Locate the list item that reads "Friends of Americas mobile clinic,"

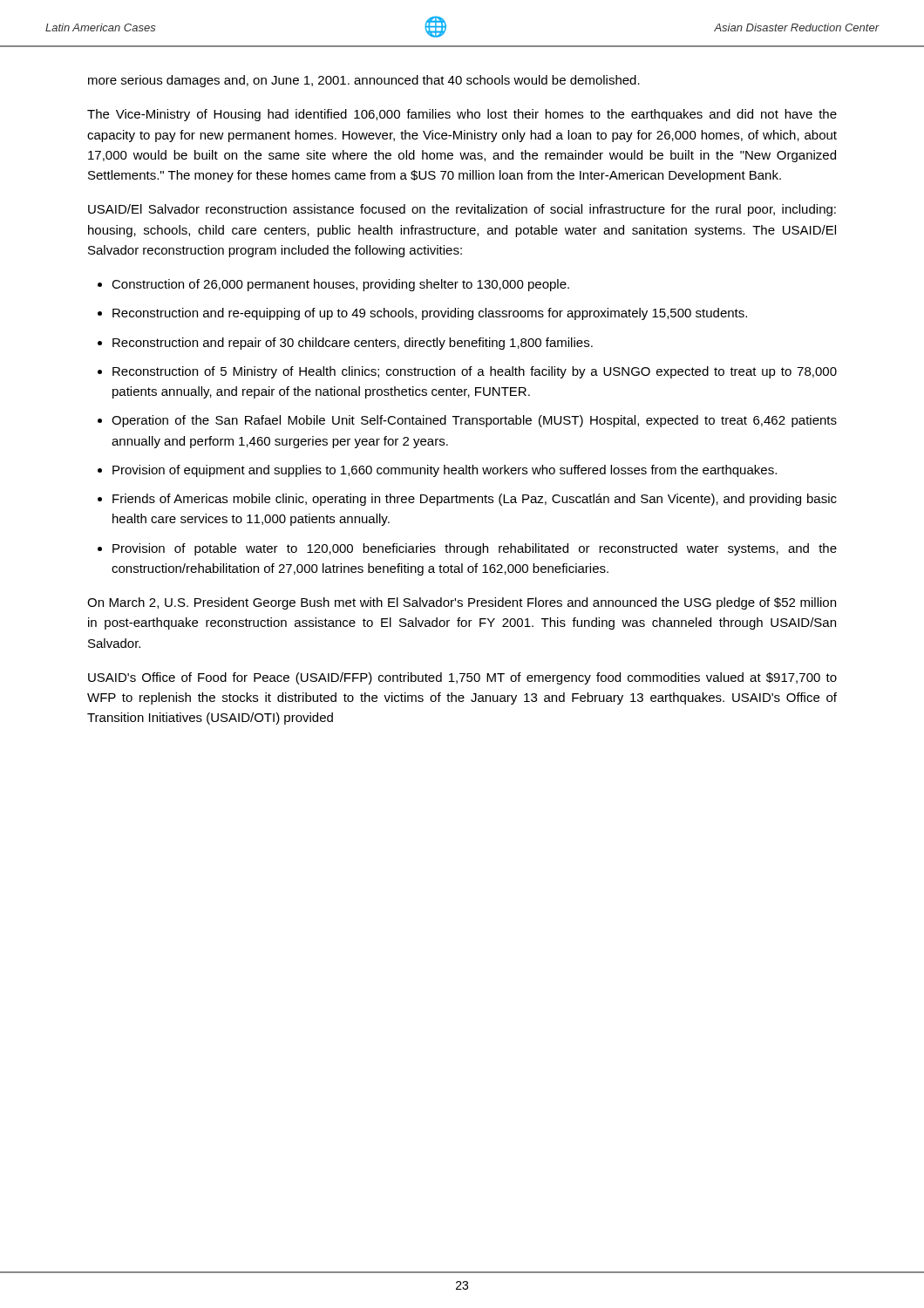(474, 508)
